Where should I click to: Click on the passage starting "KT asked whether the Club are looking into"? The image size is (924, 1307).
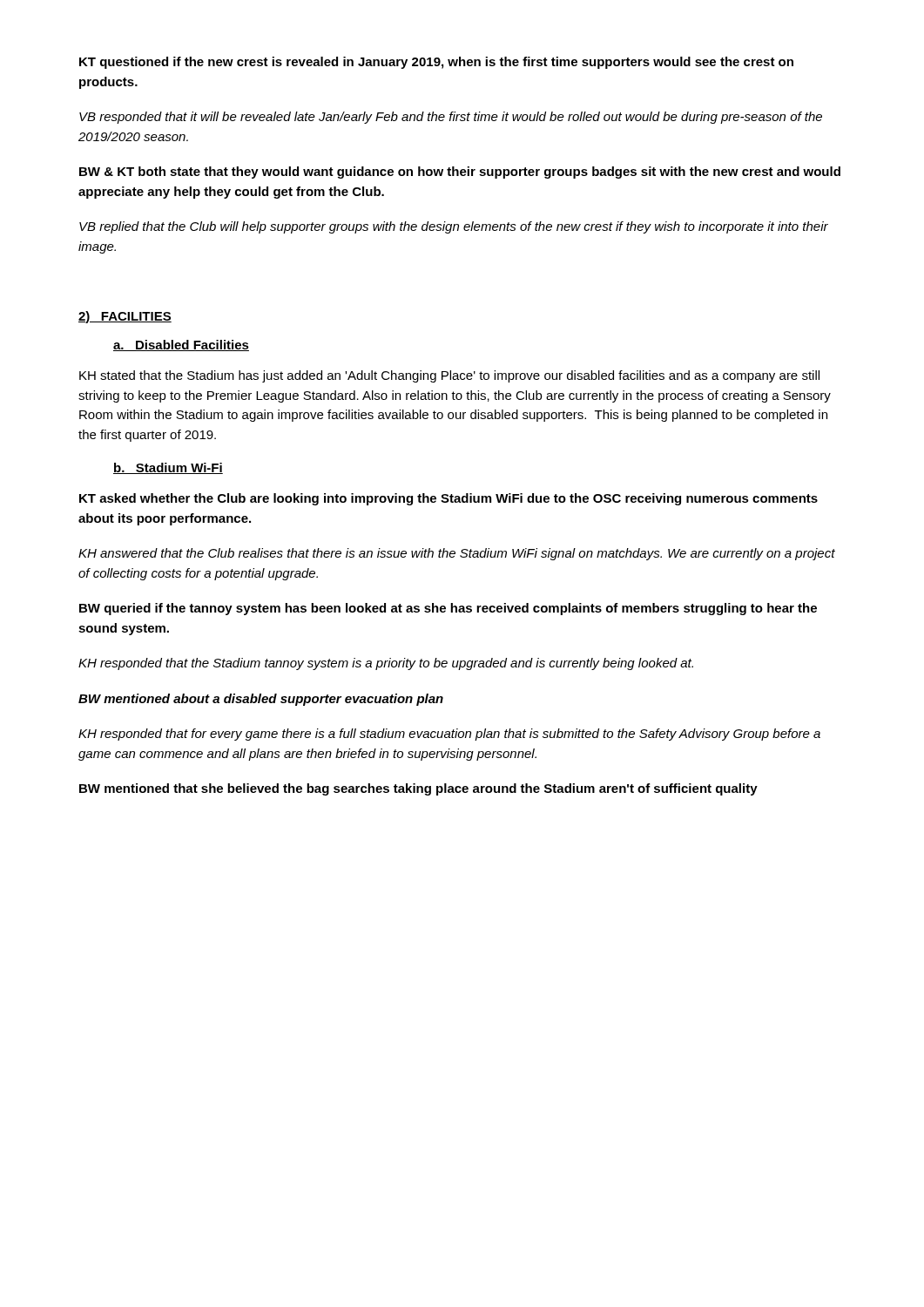point(462,508)
